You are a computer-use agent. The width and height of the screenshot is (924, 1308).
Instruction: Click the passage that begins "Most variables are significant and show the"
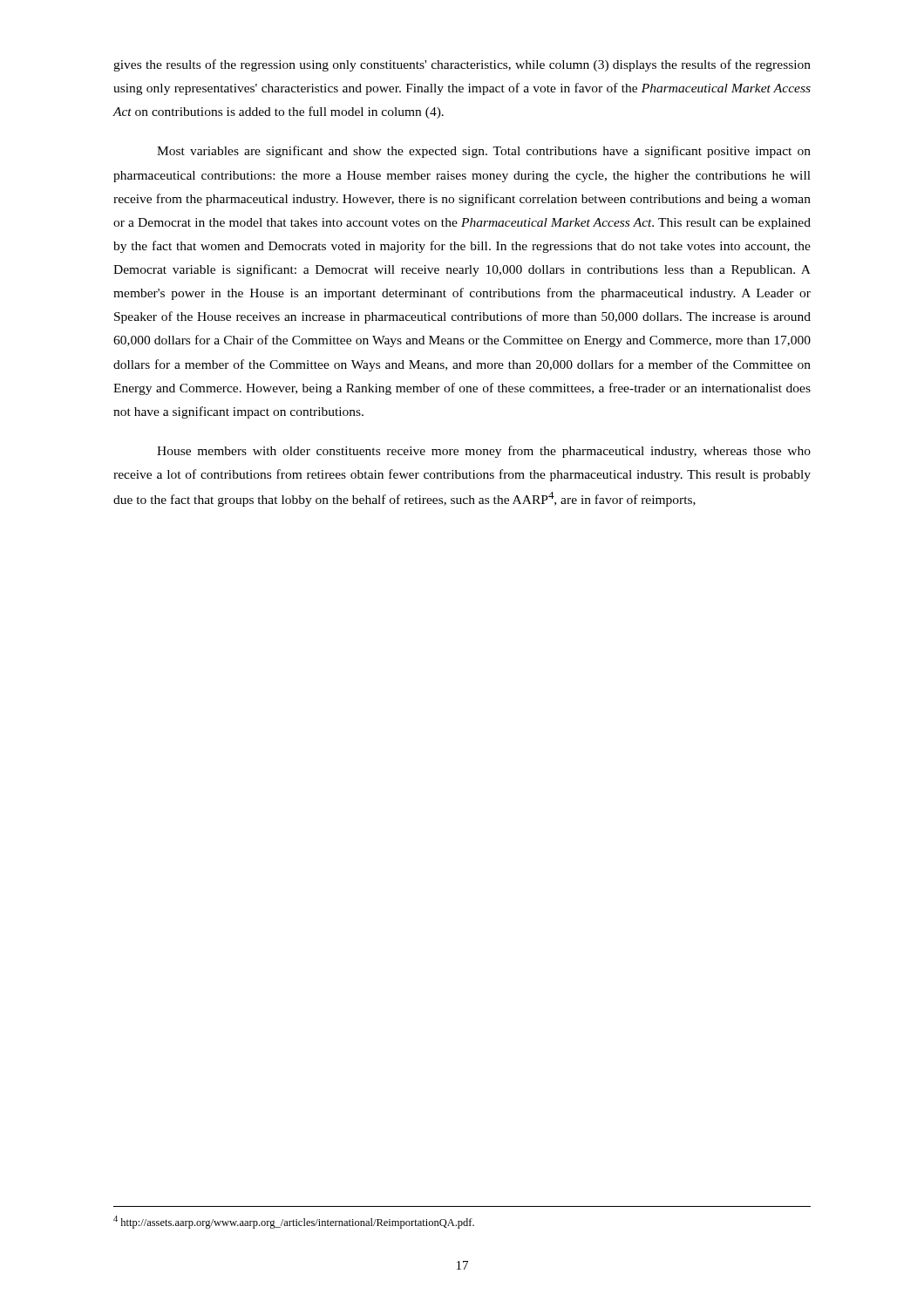point(462,281)
